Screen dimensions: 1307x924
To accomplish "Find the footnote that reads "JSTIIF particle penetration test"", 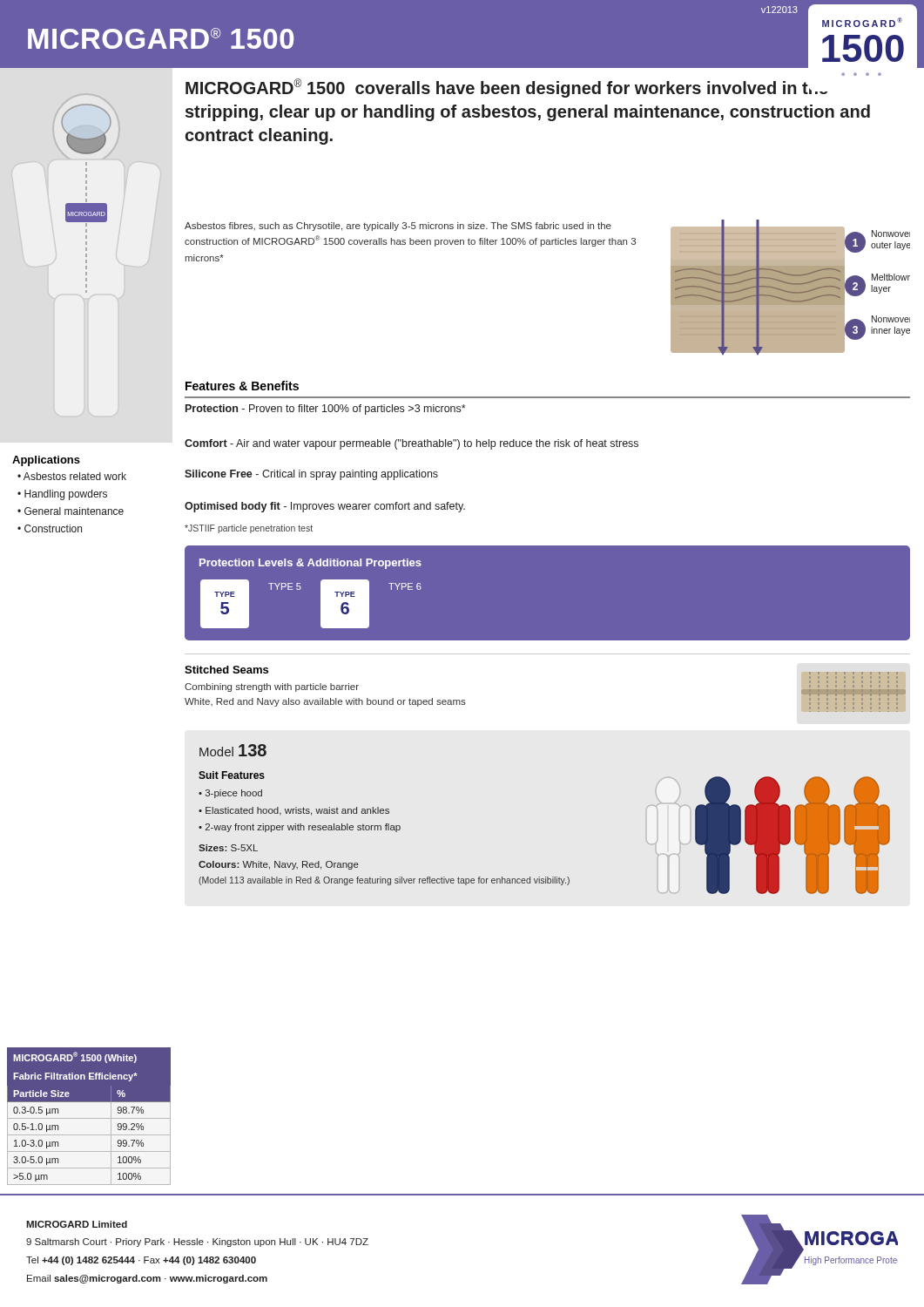I will tap(249, 528).
